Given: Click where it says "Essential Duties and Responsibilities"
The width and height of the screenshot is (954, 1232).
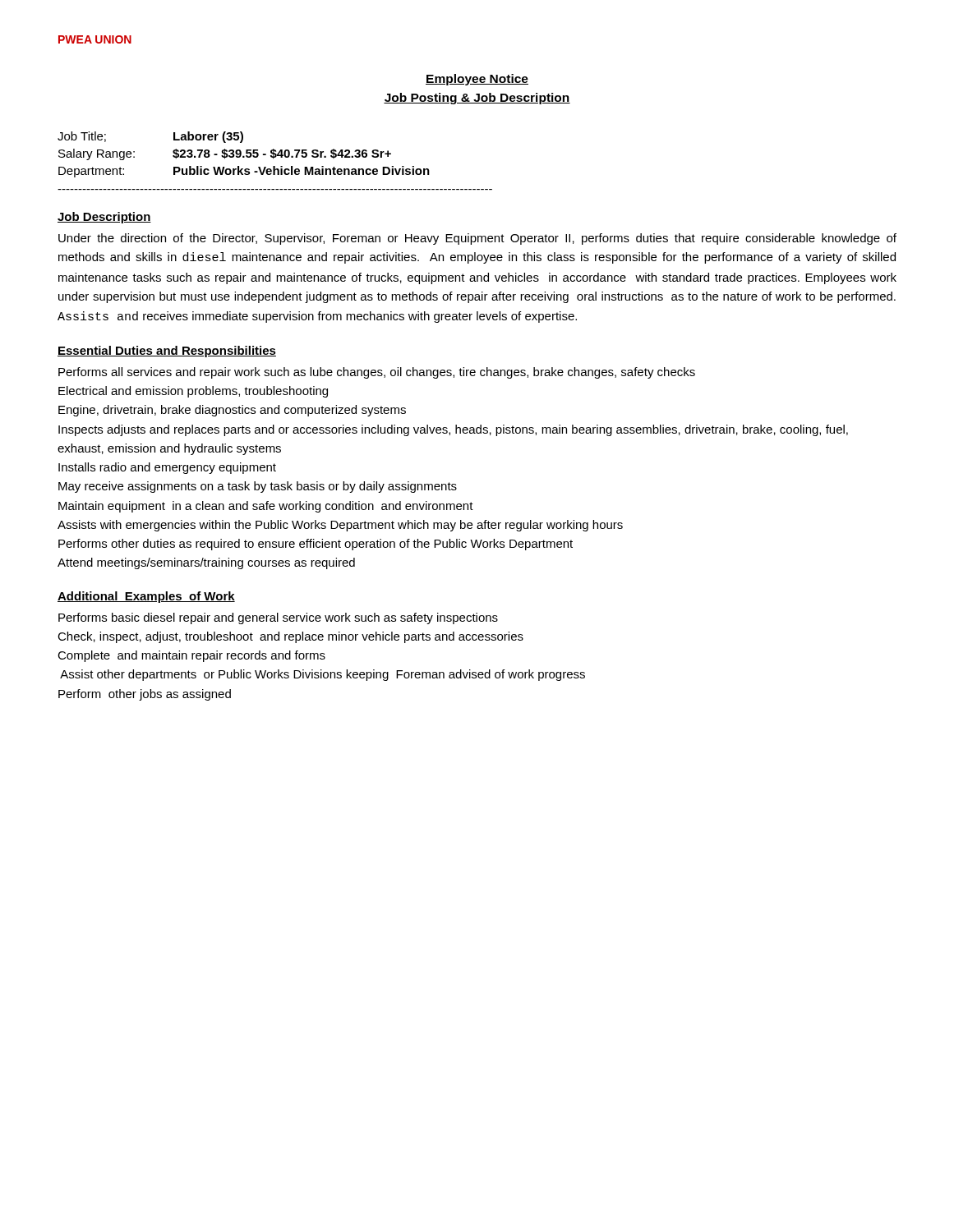Looking at the screenshot, I should [x=167, y=350].
